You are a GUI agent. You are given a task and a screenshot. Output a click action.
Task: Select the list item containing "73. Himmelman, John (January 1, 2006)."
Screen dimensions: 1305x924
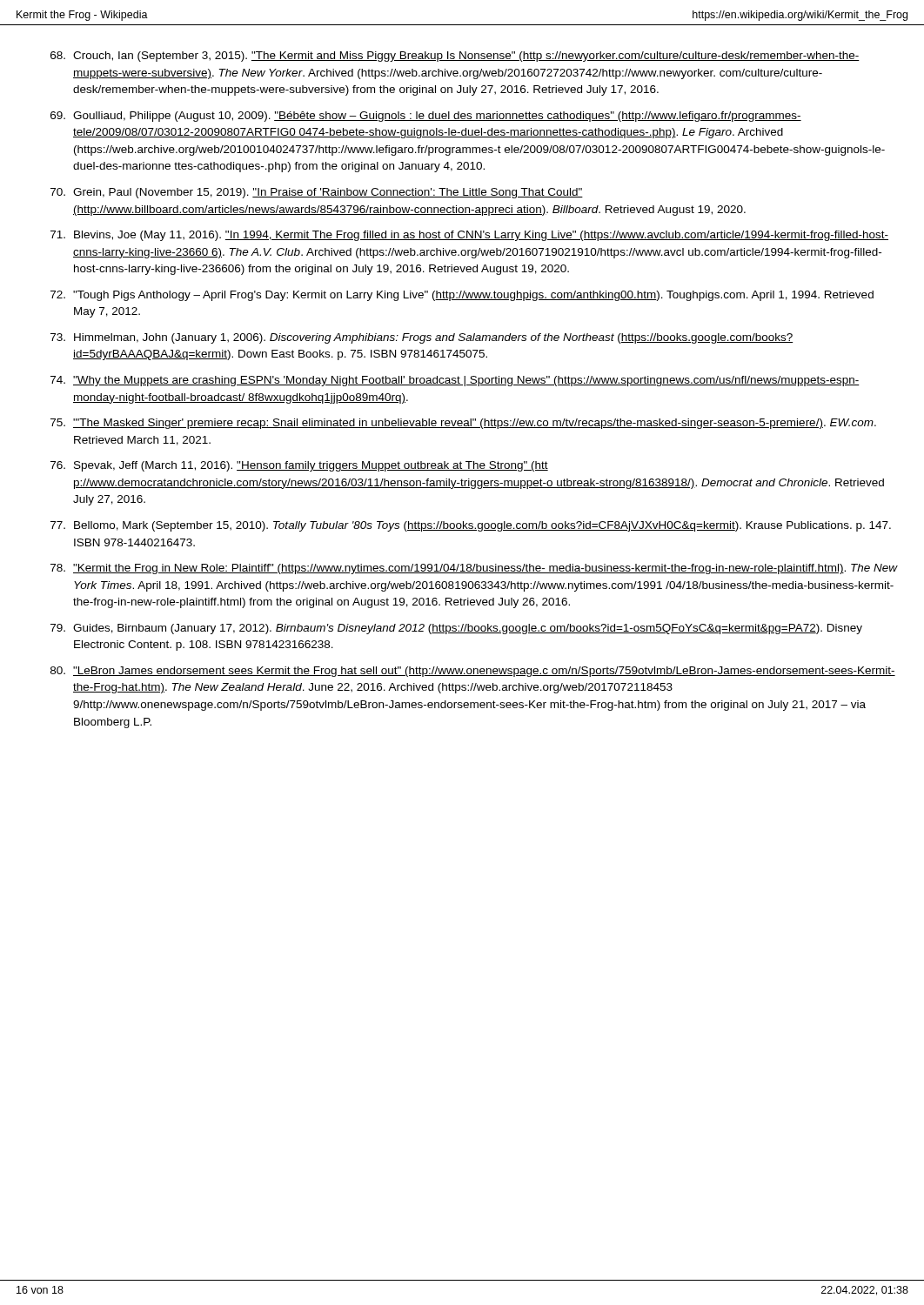click(x=462, y=346)
